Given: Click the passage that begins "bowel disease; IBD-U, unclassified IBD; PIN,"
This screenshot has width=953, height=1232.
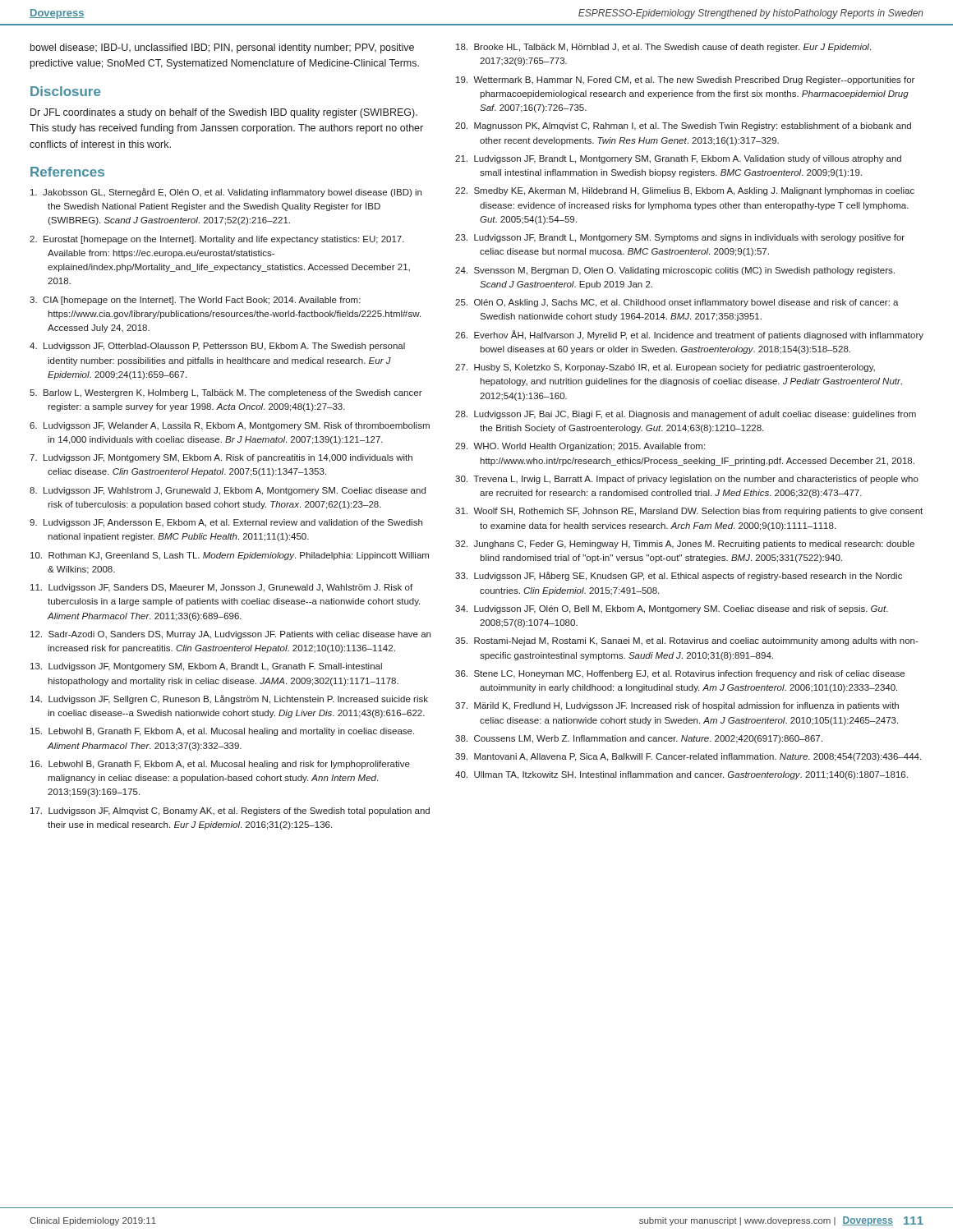Looking at the screenshot, I should coord(225,56).
